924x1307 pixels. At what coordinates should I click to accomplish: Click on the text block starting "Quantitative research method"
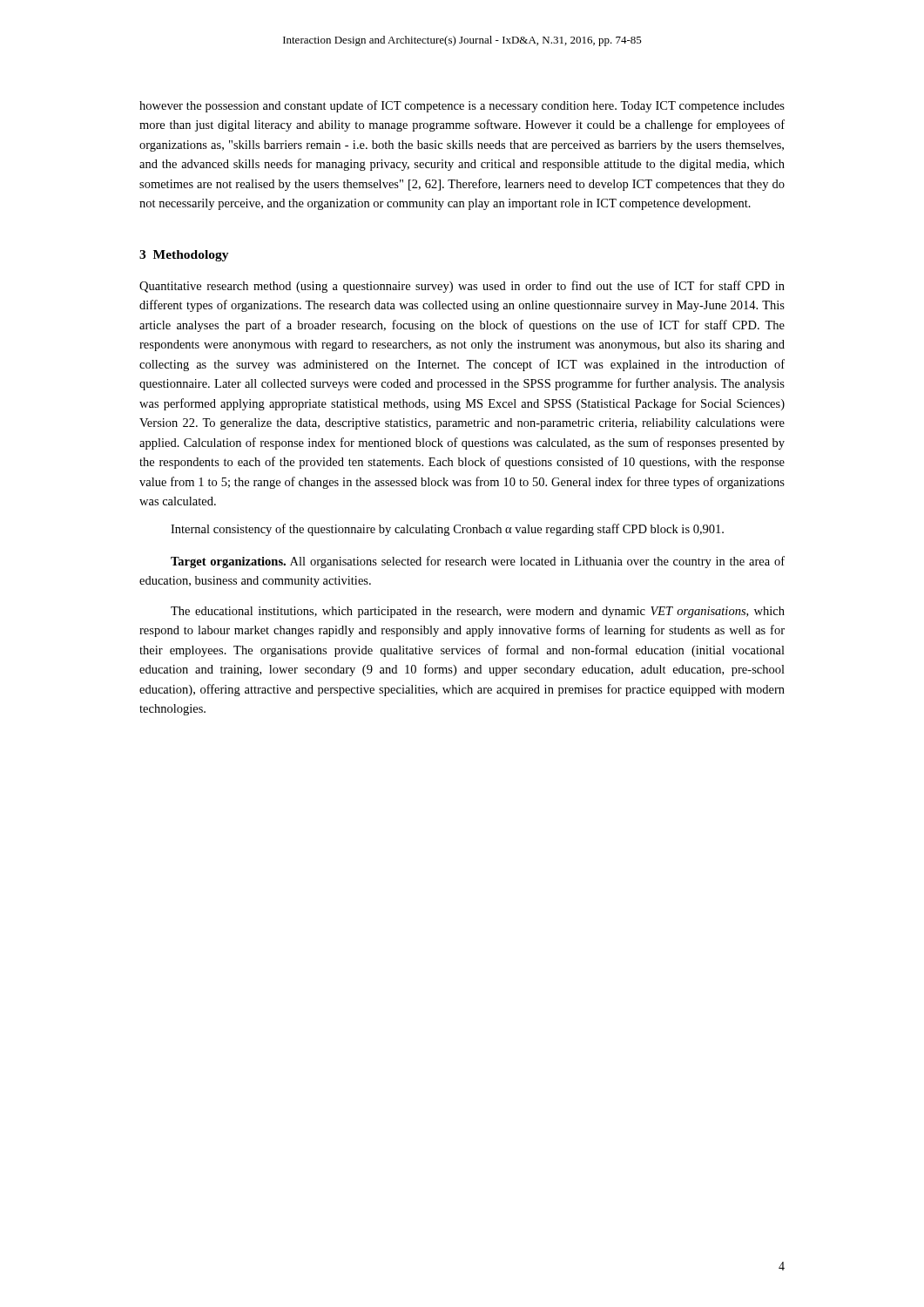[x=462, y=393]
